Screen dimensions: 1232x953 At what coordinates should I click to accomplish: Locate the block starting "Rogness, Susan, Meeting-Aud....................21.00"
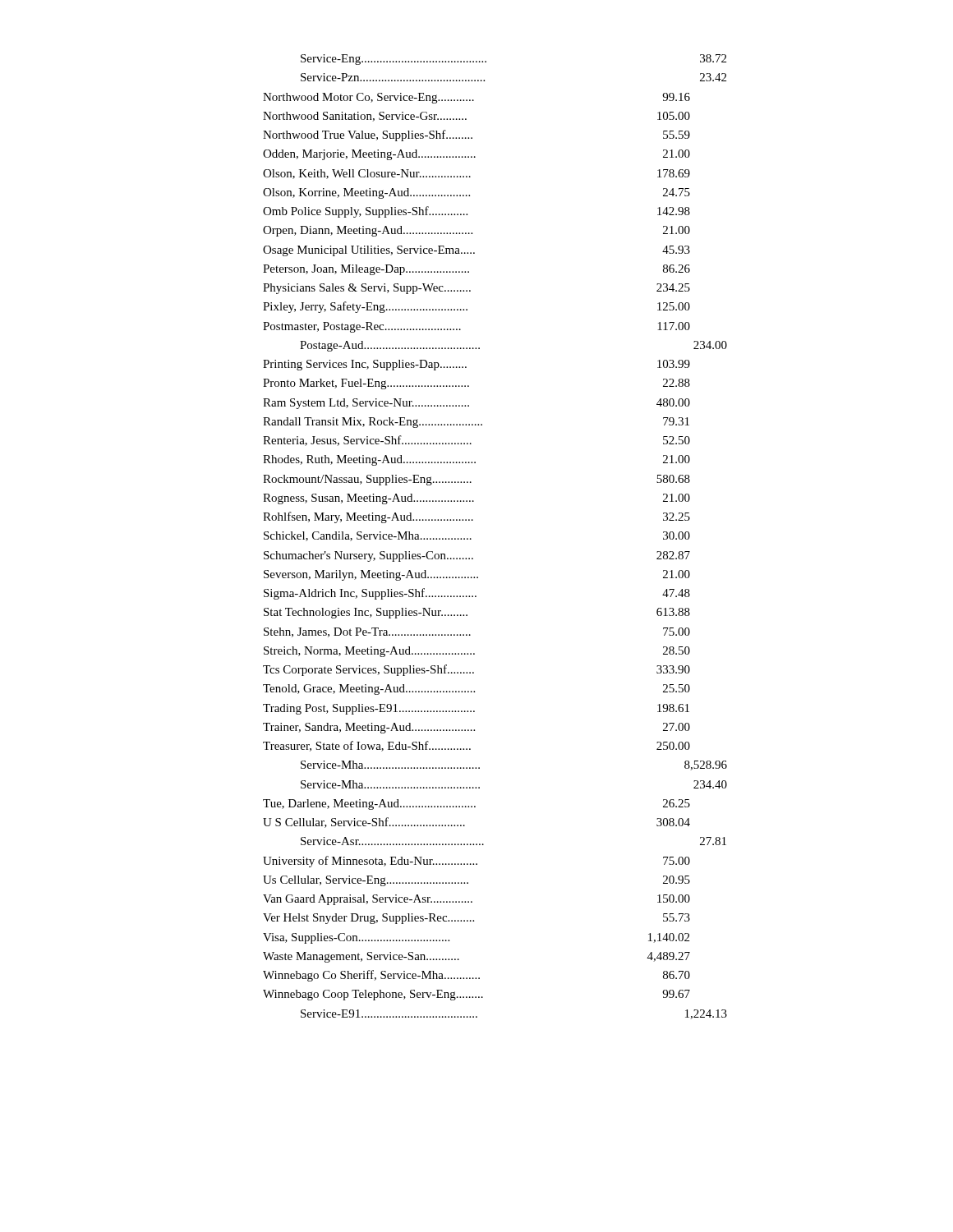coord(476,498)
